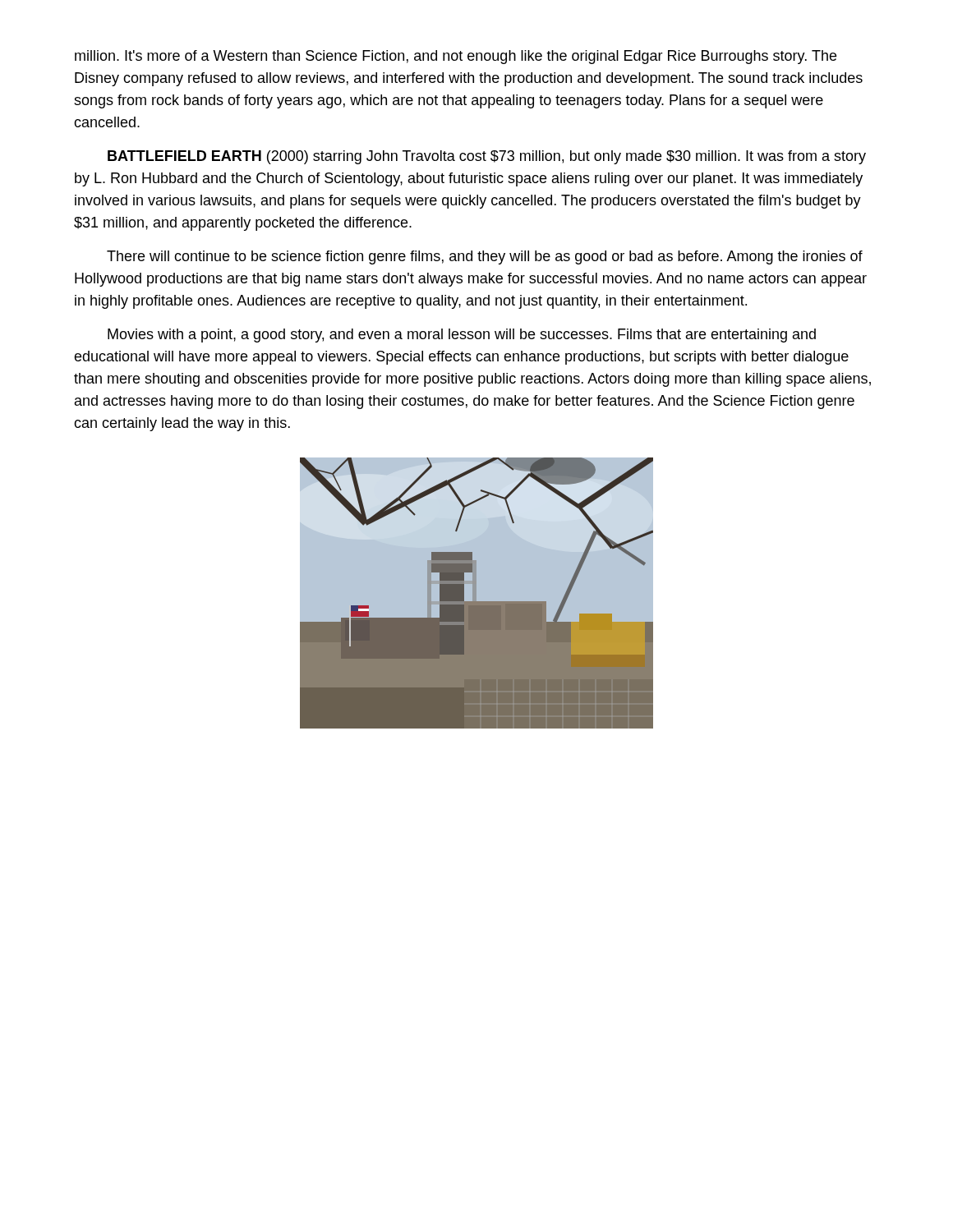This screenshot has width=953, height=1232.
Task: Find the passage starting "million. It's more"
Action: click(x=476, y=240)
